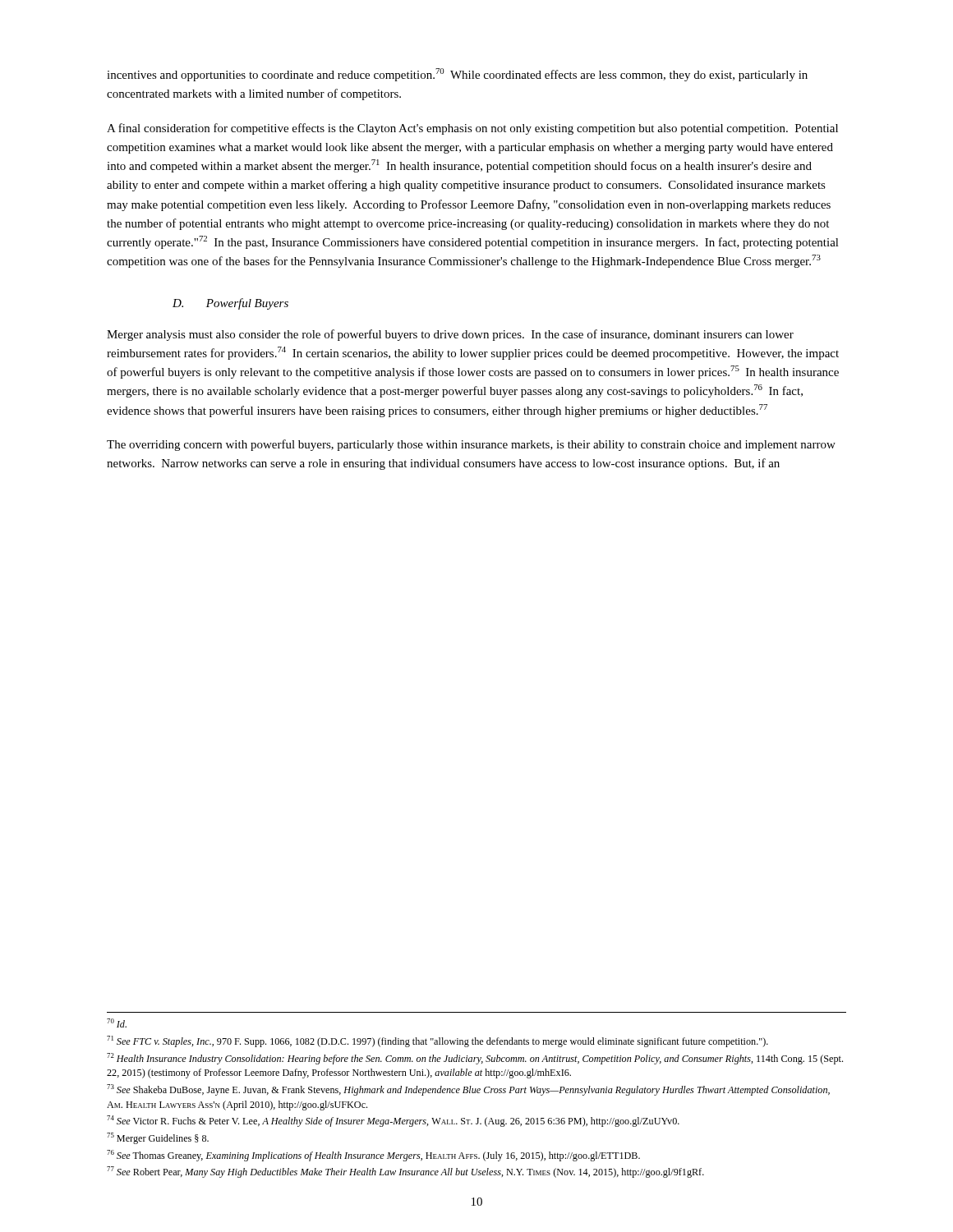Image resolution: width=953 pixels, height=1232 pixels.
Task: Click where it says "75 Merger Guidelines § 8."
Action: tap(158, 1138)
